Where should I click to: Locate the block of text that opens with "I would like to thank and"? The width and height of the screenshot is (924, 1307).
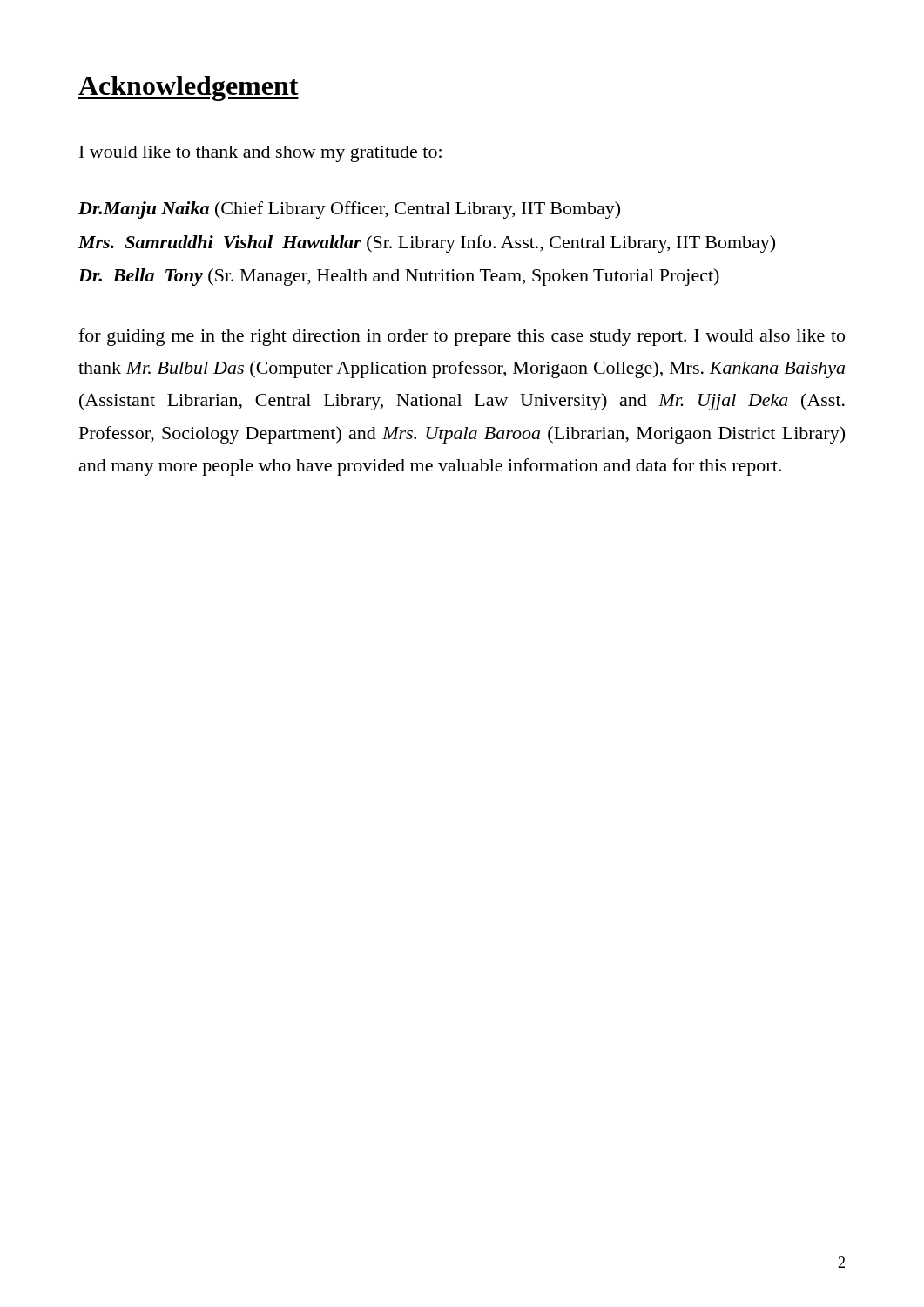click(261, 151)
